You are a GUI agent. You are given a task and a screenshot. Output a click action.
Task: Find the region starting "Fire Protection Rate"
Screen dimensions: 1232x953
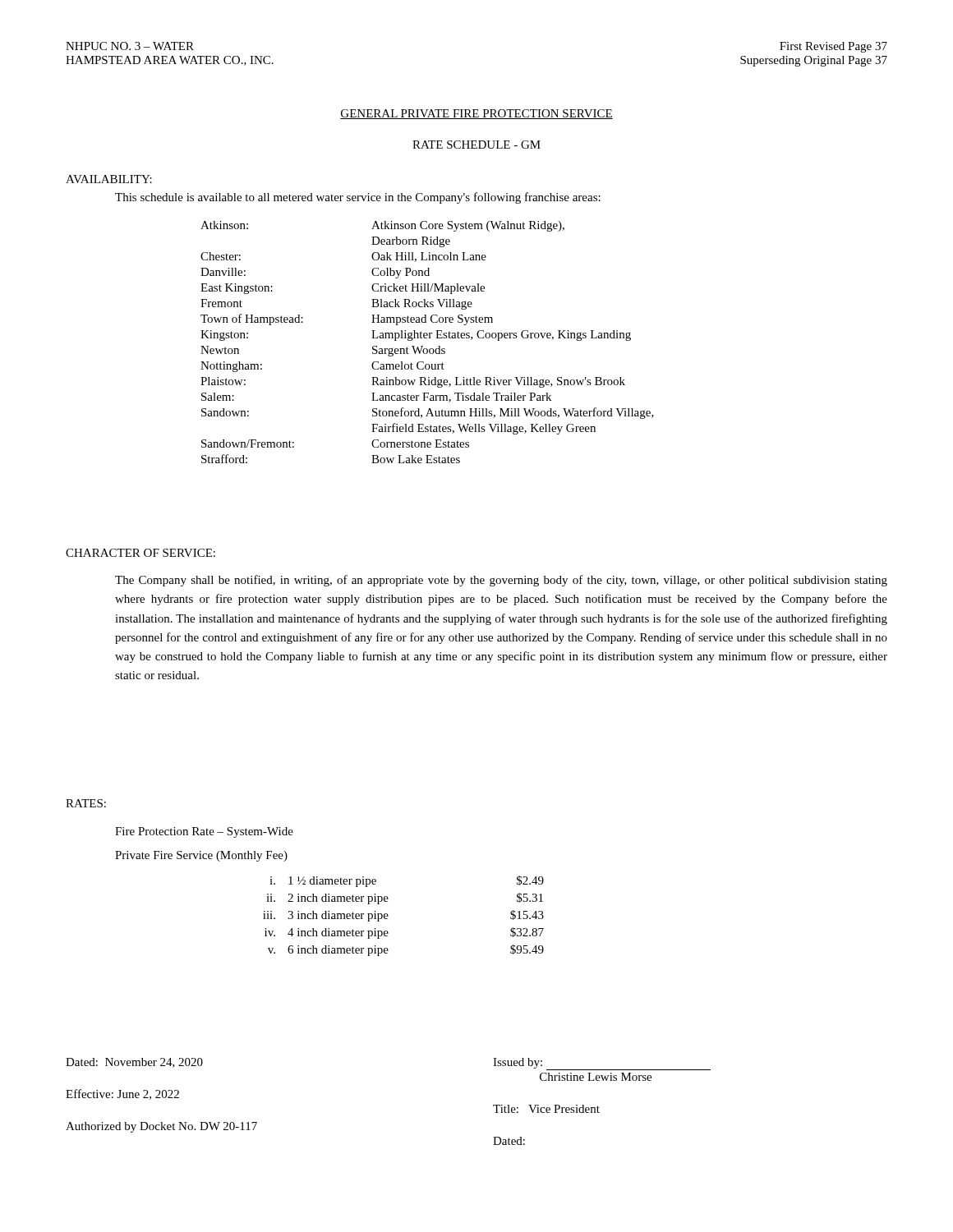[204, 831]
